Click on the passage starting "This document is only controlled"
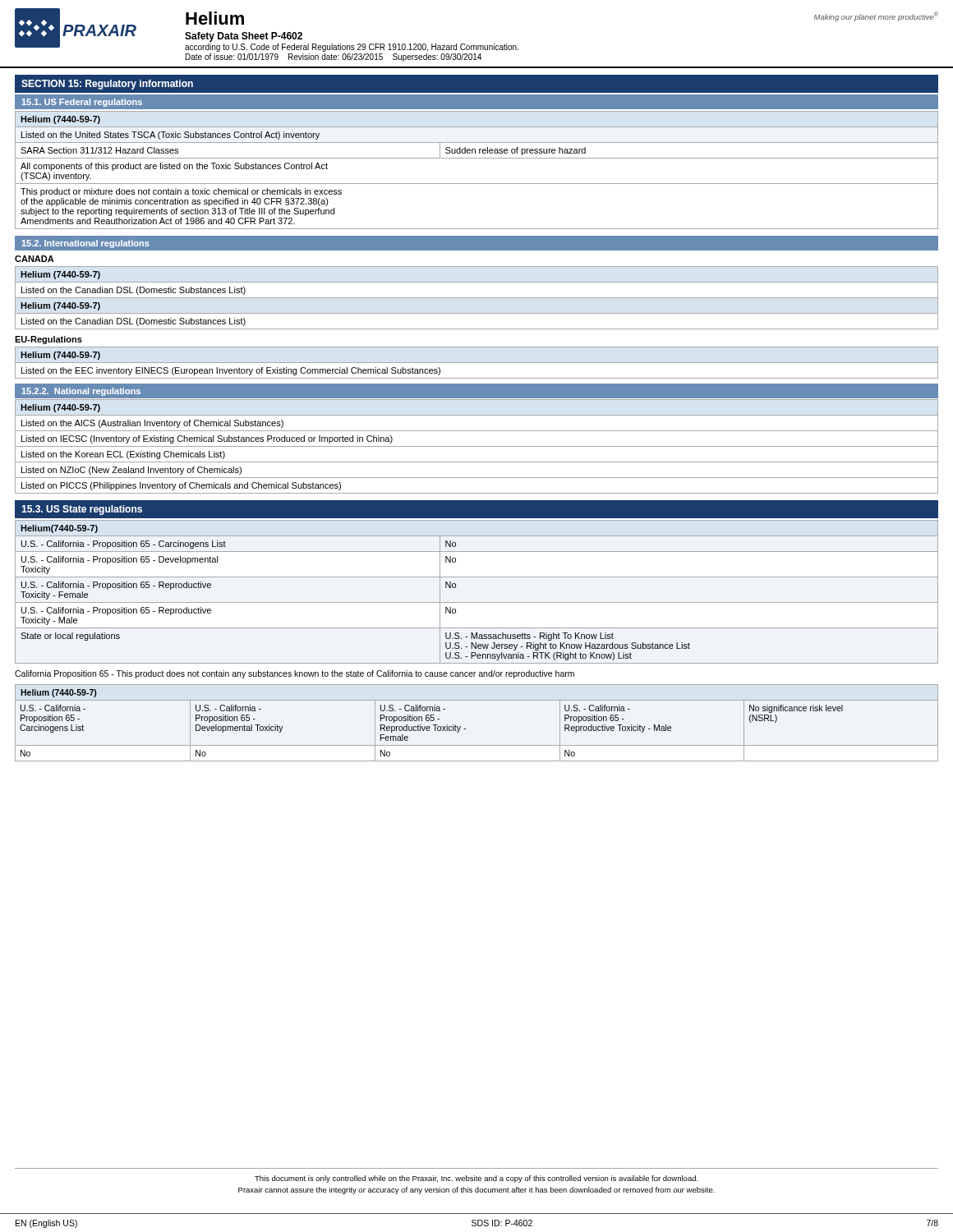The height and width of the screenshot is (1232, 953). pyautogui.click(x=476, y=1184)
